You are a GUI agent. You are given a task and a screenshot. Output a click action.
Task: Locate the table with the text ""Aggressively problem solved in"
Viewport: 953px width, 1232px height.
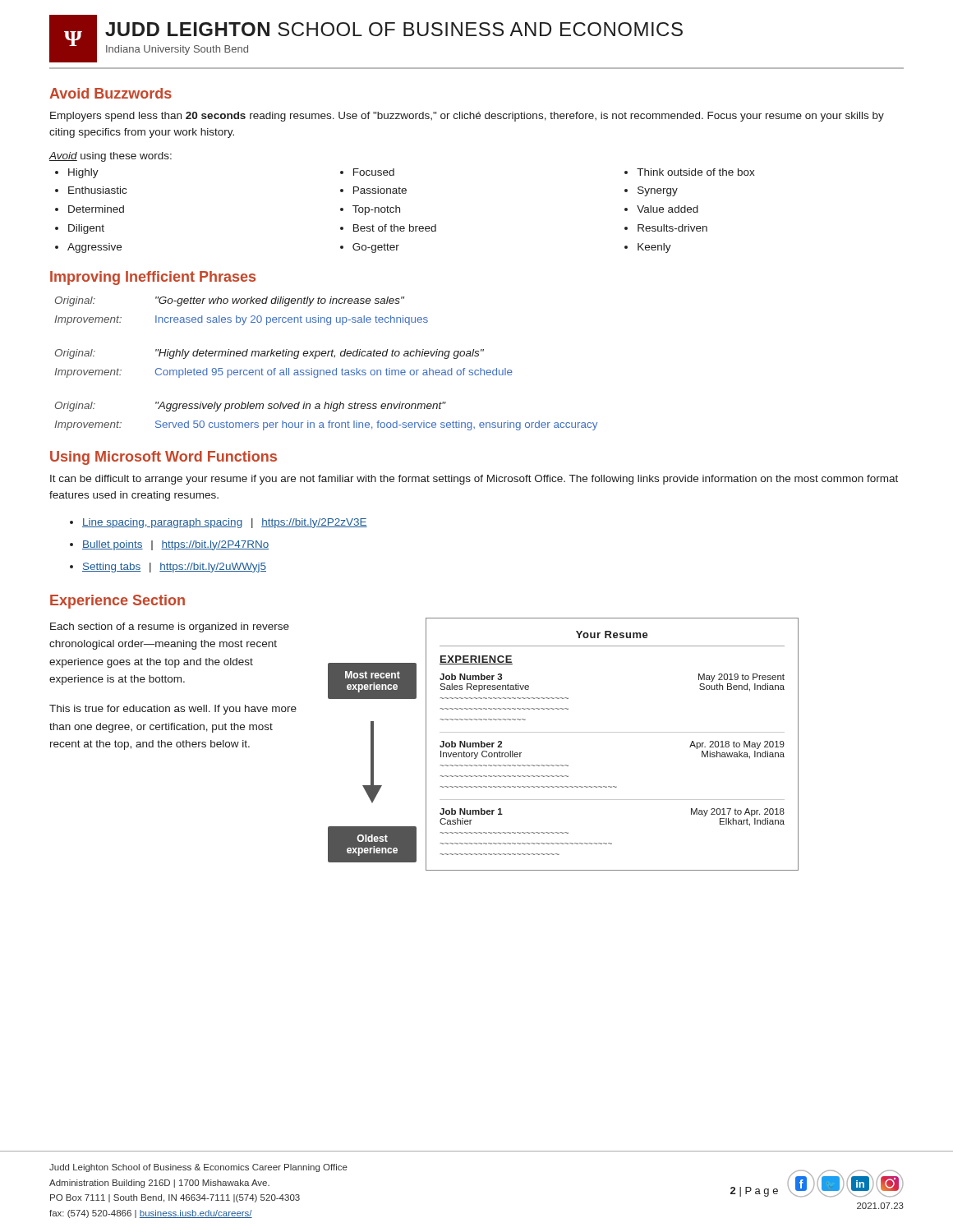click(x=476, y=362)
